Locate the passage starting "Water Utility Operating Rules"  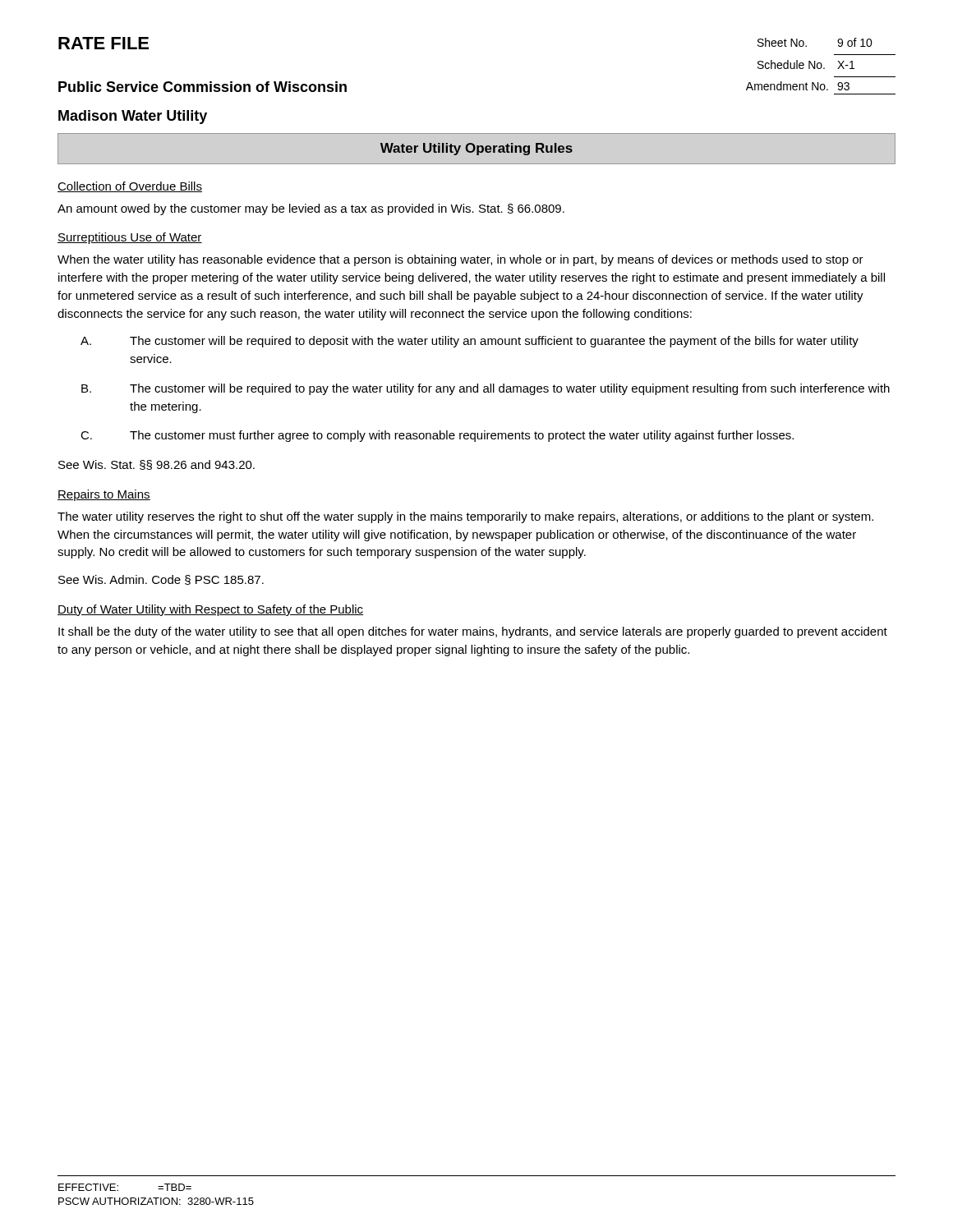[x=476, y=148]
